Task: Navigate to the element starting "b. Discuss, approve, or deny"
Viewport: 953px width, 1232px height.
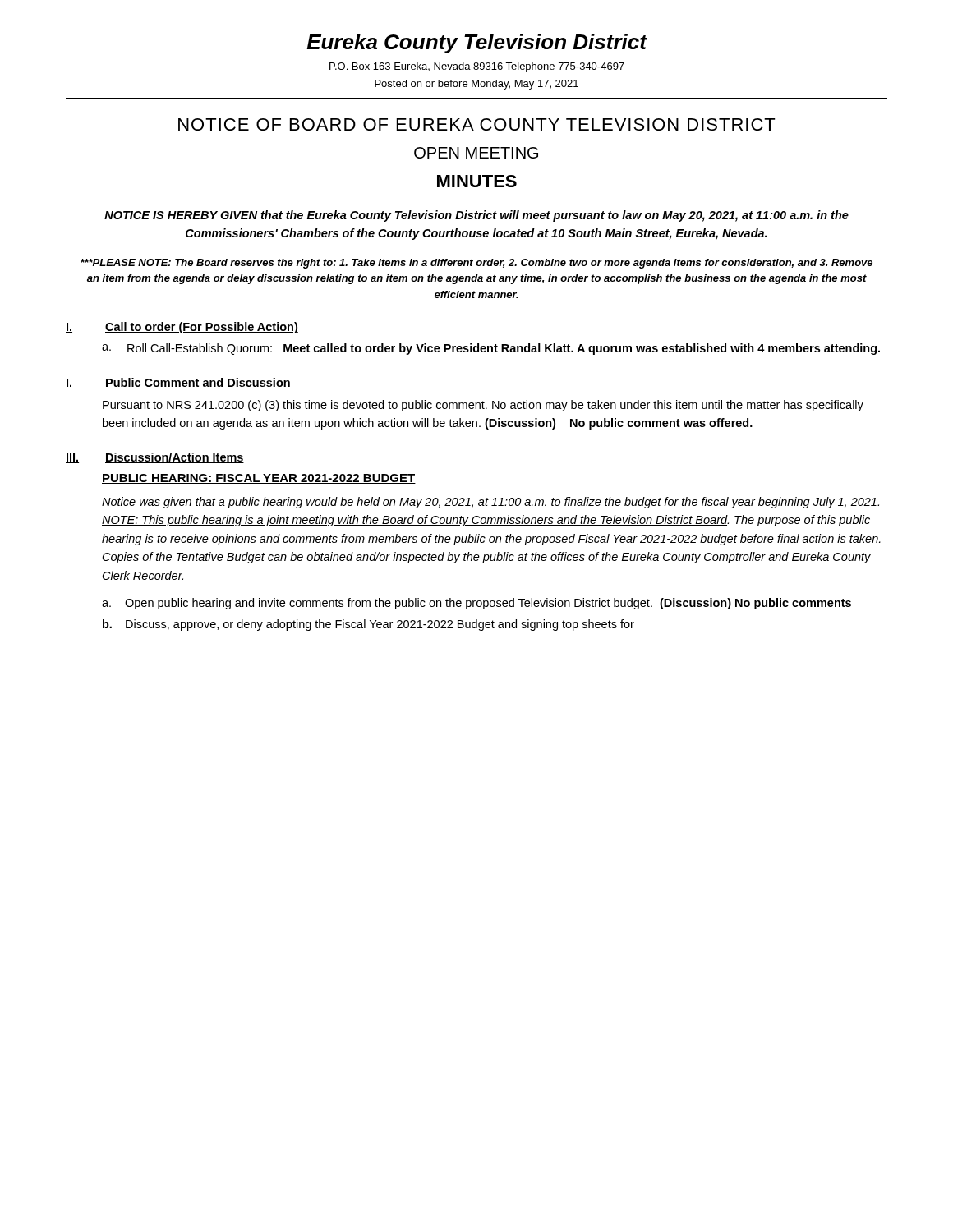Action: [368, 625]
